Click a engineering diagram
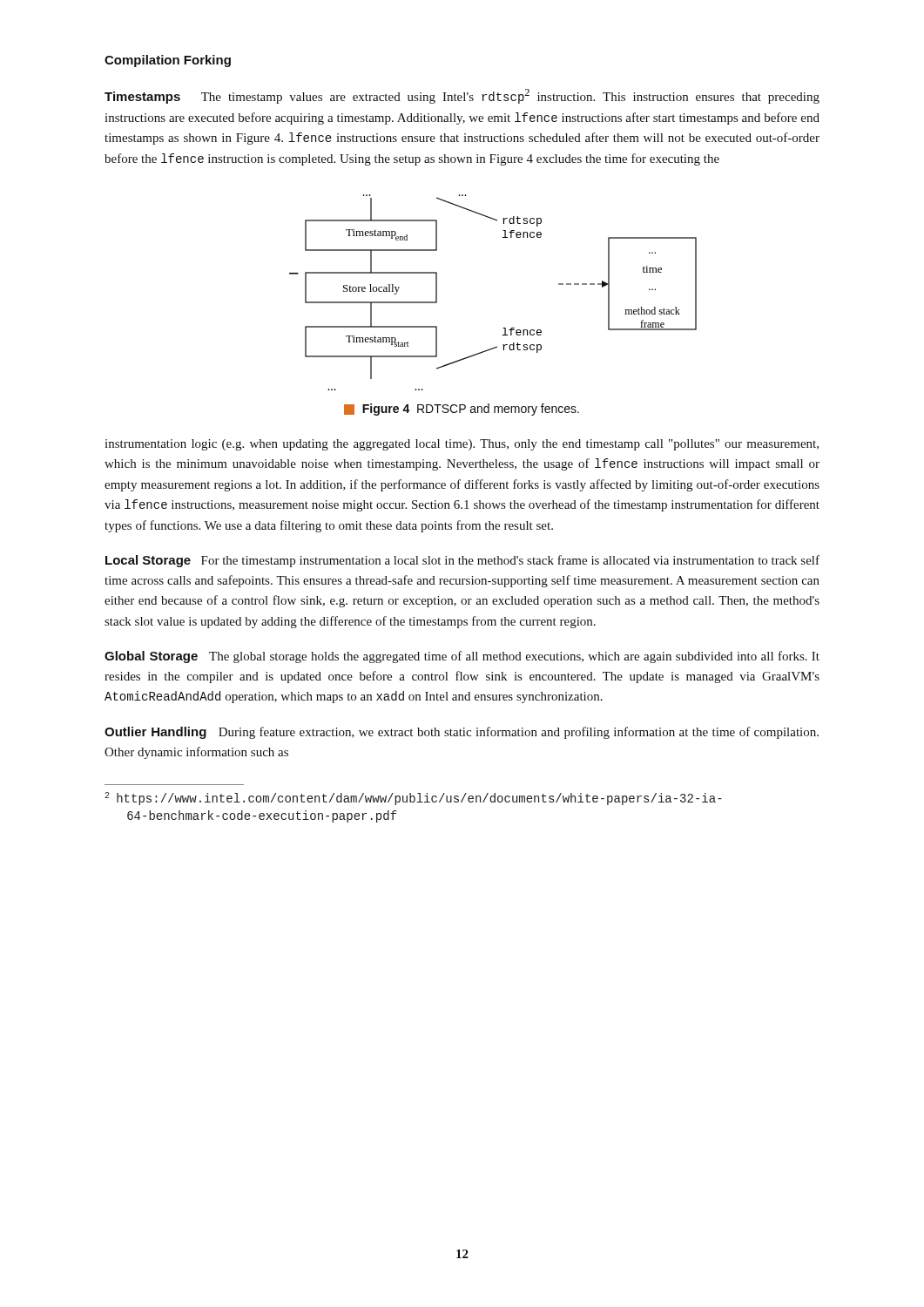 click(462, 292)
